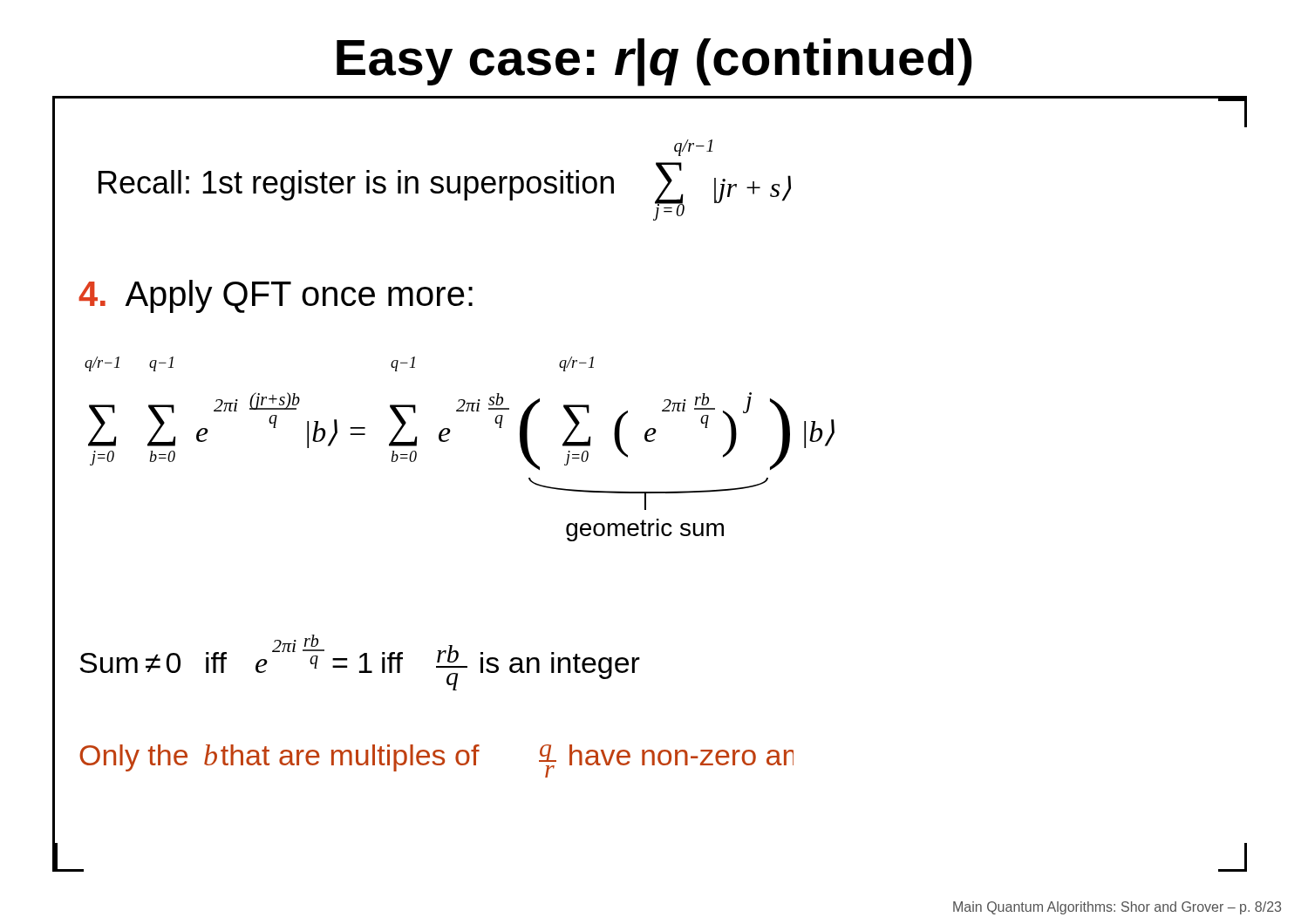Where is the formula that starts "q/r−1 ∑ j=0"?

pyautogui.click(x=663, y=488)
